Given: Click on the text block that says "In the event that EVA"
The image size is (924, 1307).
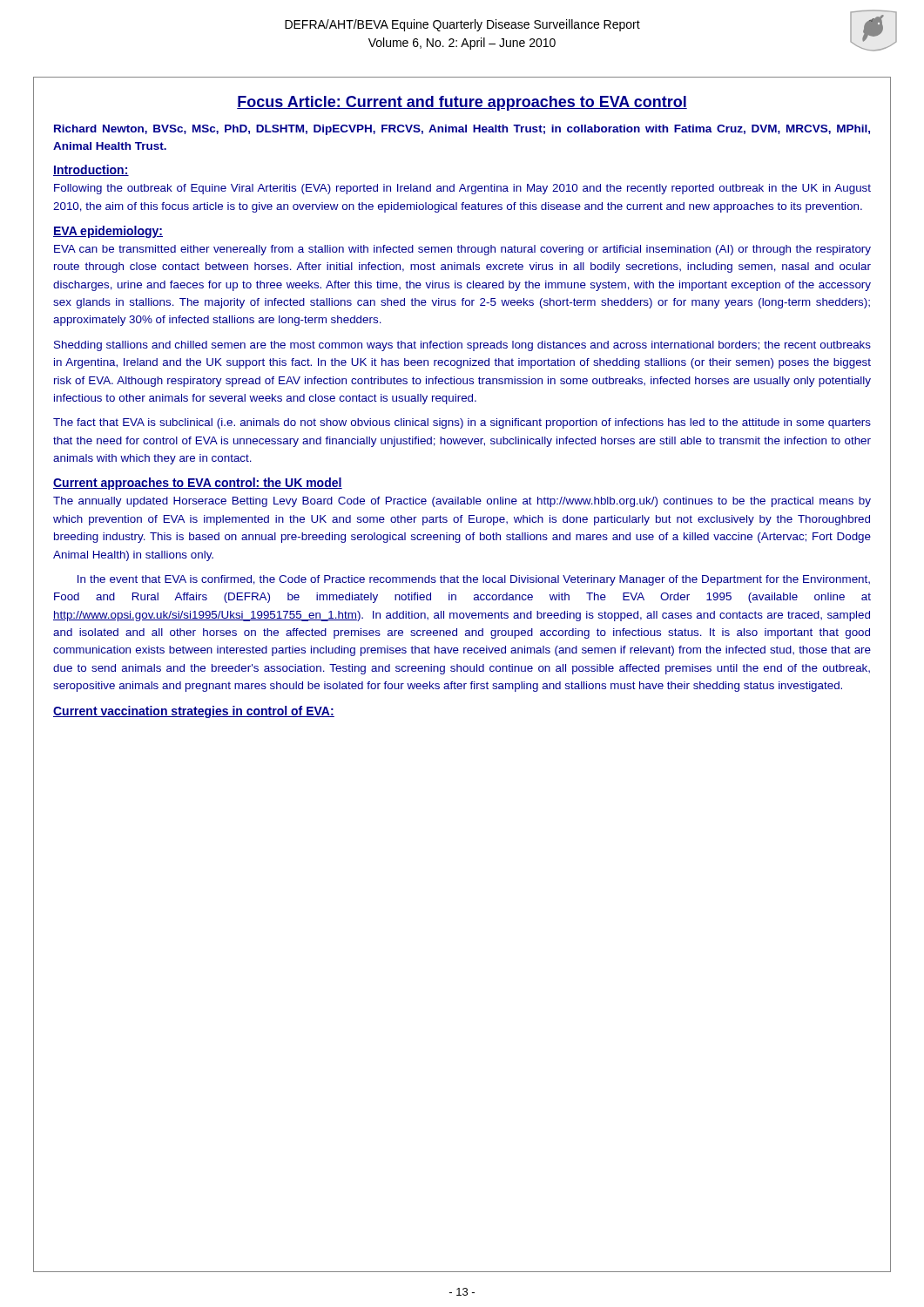Looking at the screenshot, I should 462,632.
